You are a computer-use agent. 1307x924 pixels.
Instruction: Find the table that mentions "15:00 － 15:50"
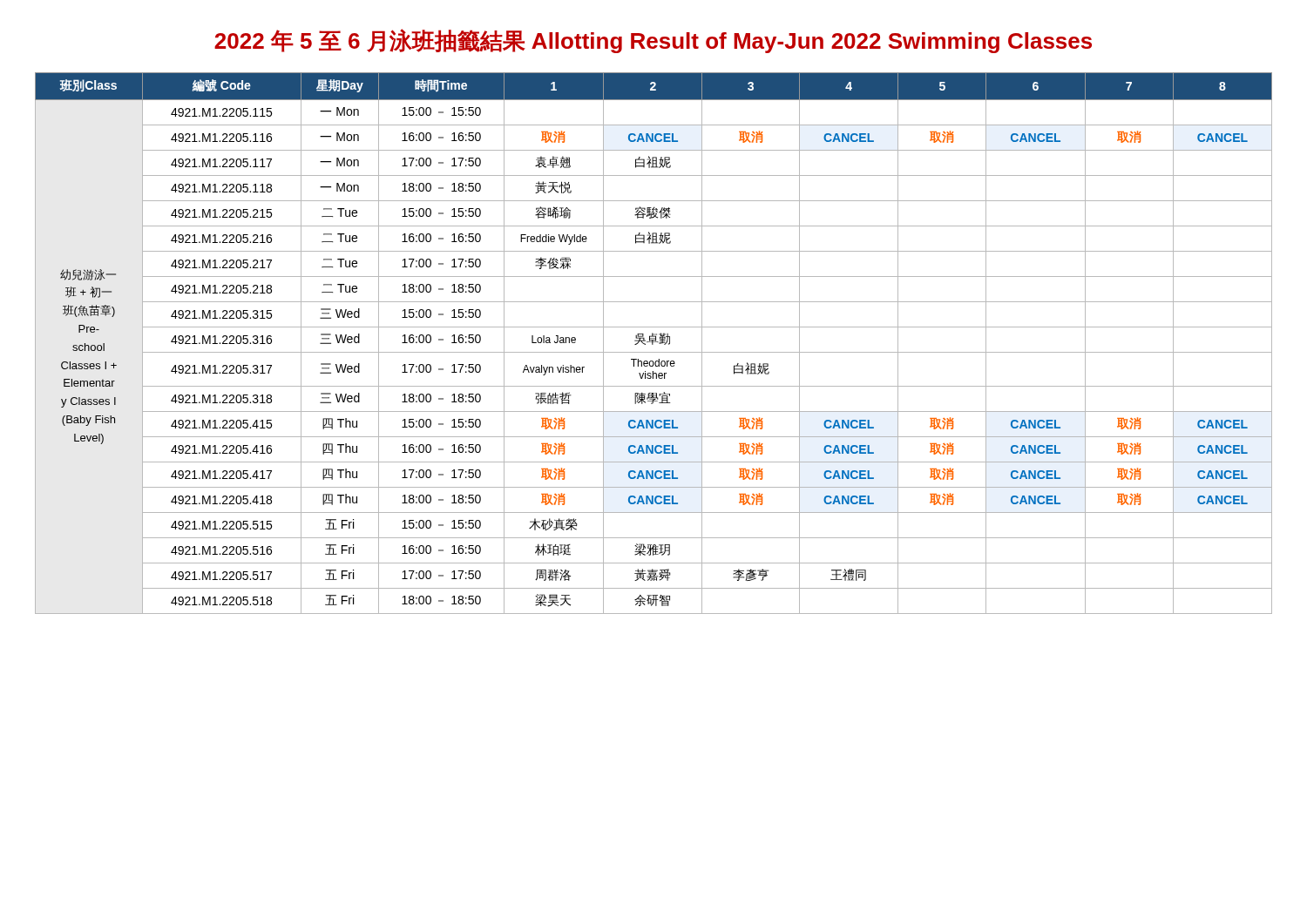pos(654,343)
